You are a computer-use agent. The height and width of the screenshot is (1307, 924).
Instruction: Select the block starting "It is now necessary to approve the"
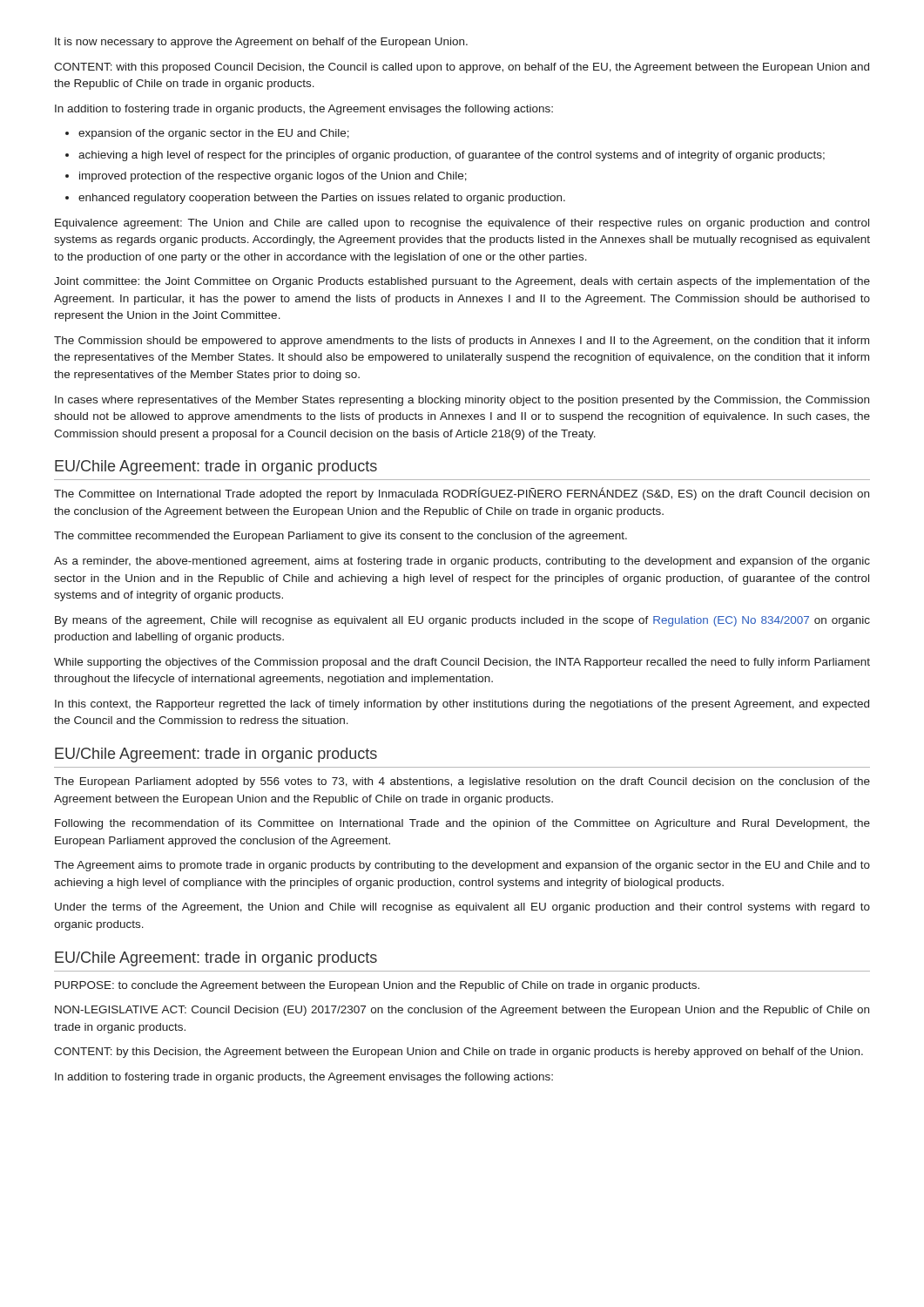click(x=462, y=42)
